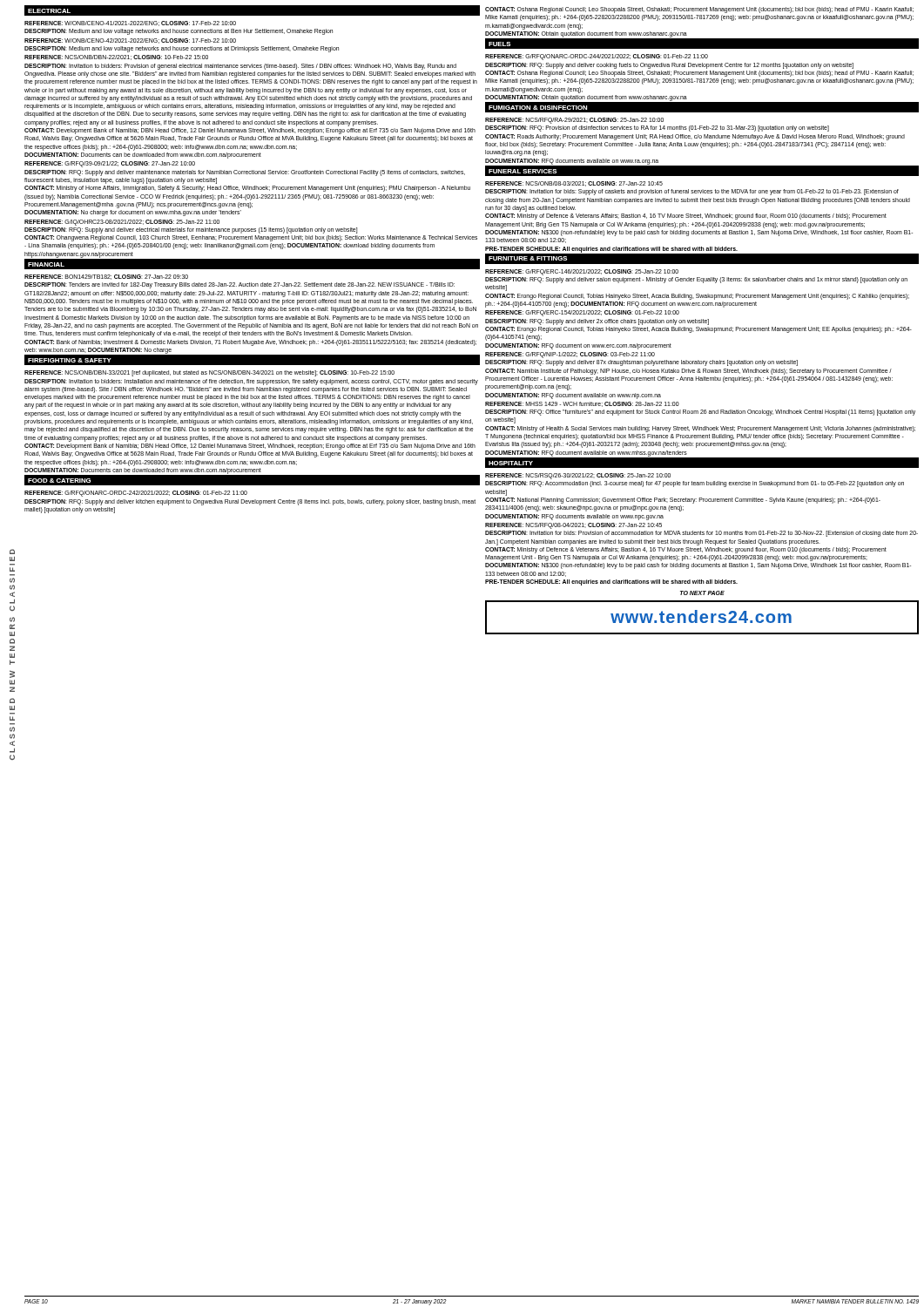Find the element starting "REFERENCE: NCS/RFQ/08-04/2021; CLOSING: 27-Jan-22"
The height and width of the screenshot is (1307, 924).
pyautogui.click(x=702, y=553)
